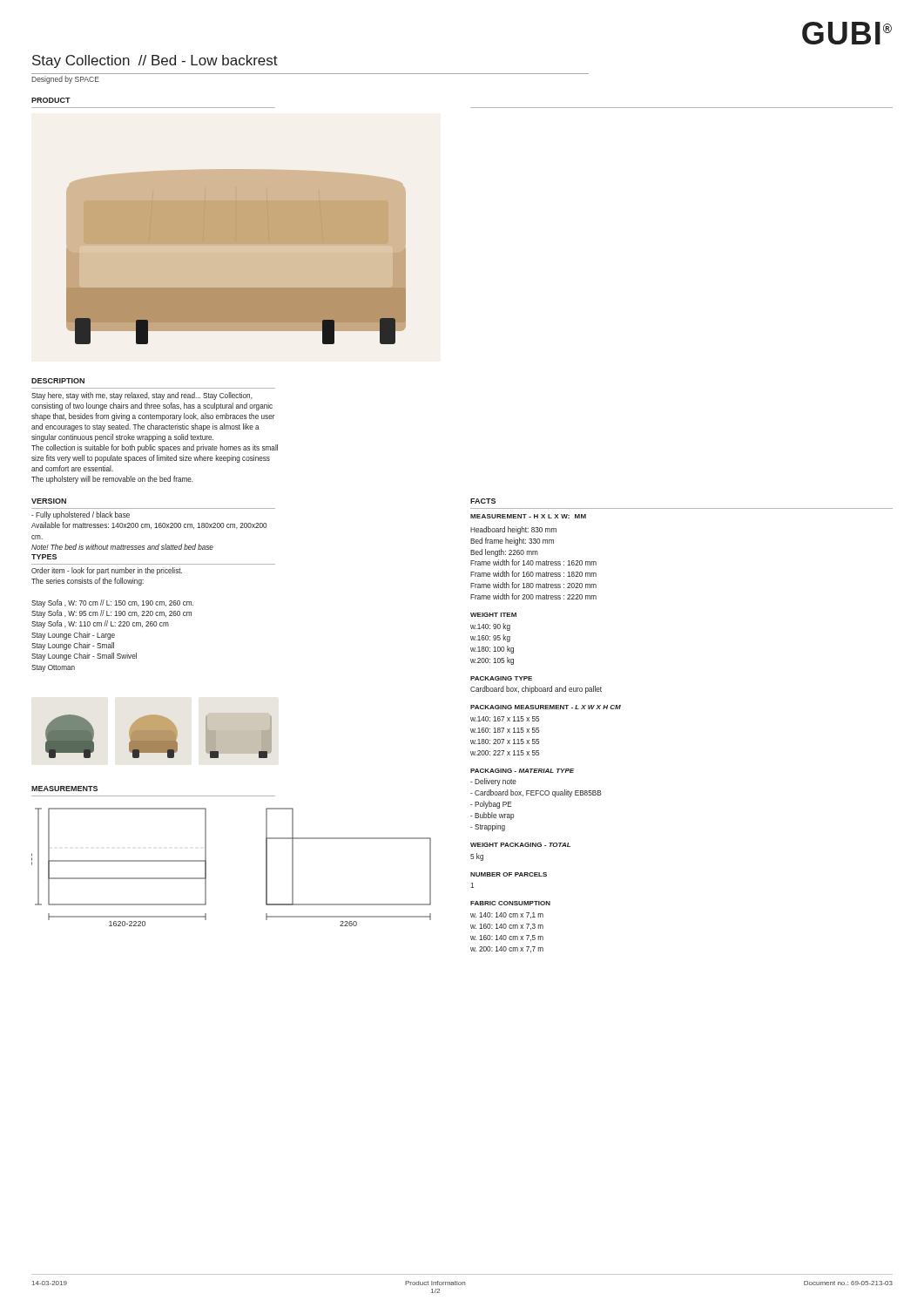Select the text block starting "Order item - look for"
924x1307 pixels.
pos(113,619)
